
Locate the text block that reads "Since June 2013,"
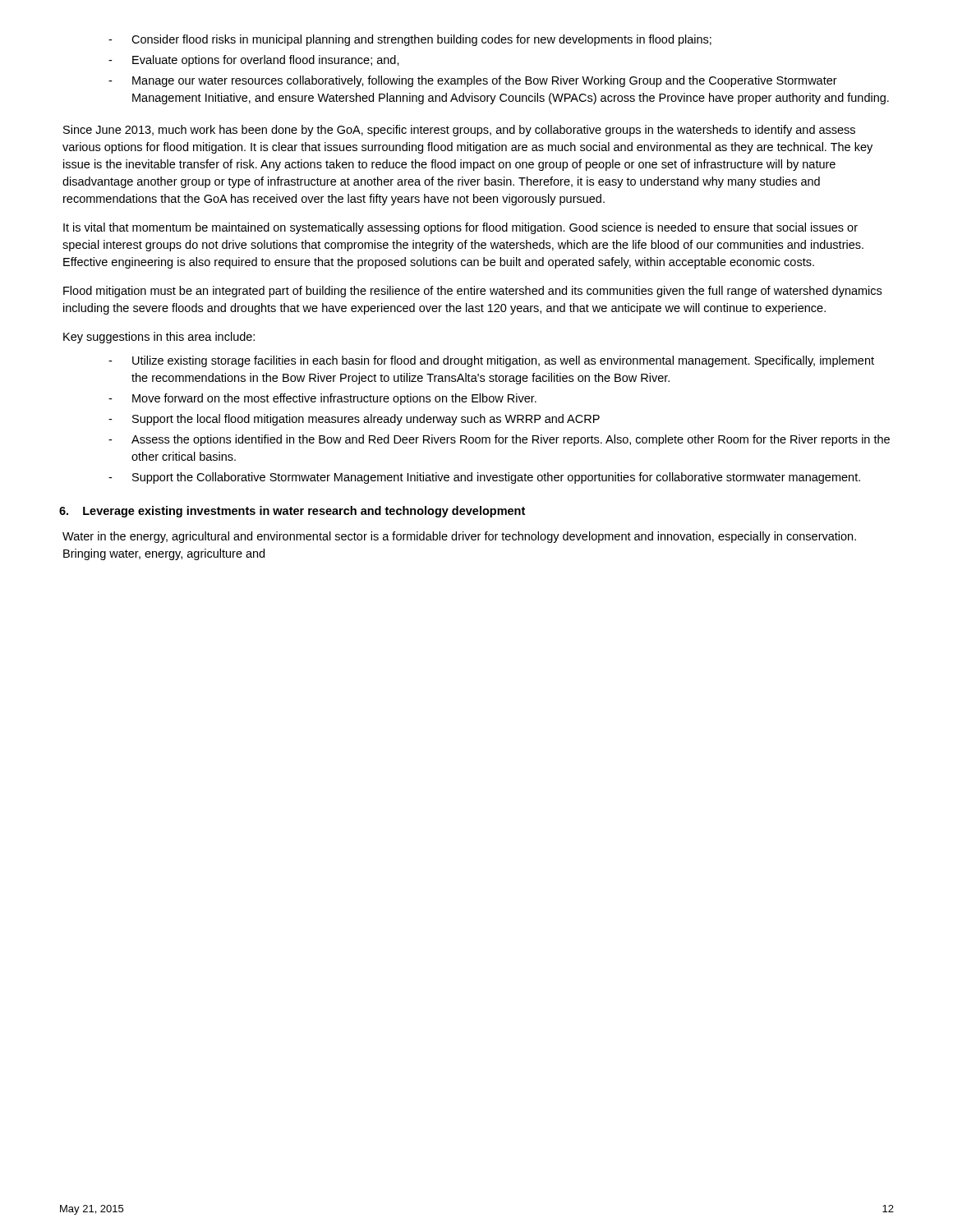coord(468,164)
